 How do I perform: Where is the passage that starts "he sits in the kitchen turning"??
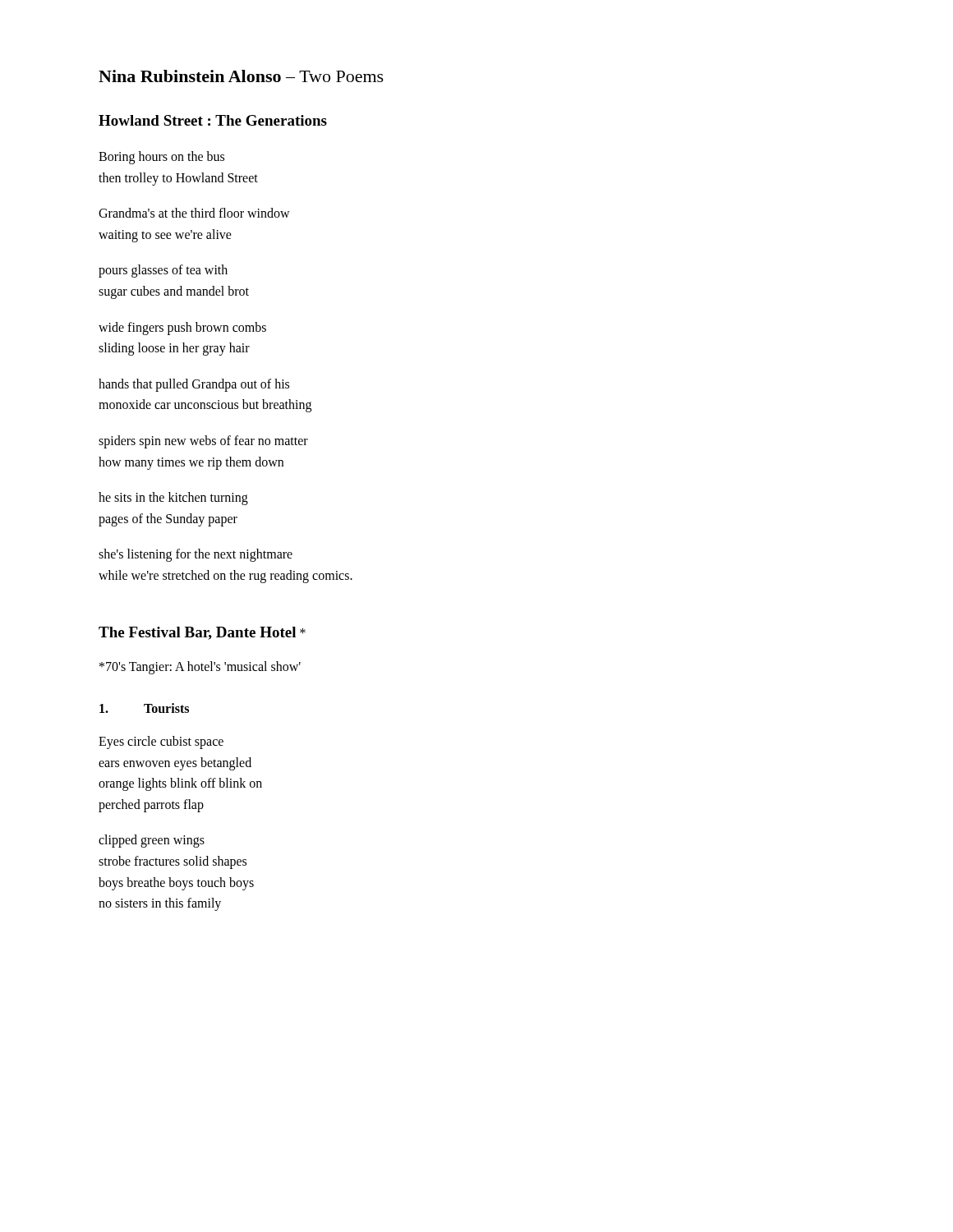[x=173, y=508]
